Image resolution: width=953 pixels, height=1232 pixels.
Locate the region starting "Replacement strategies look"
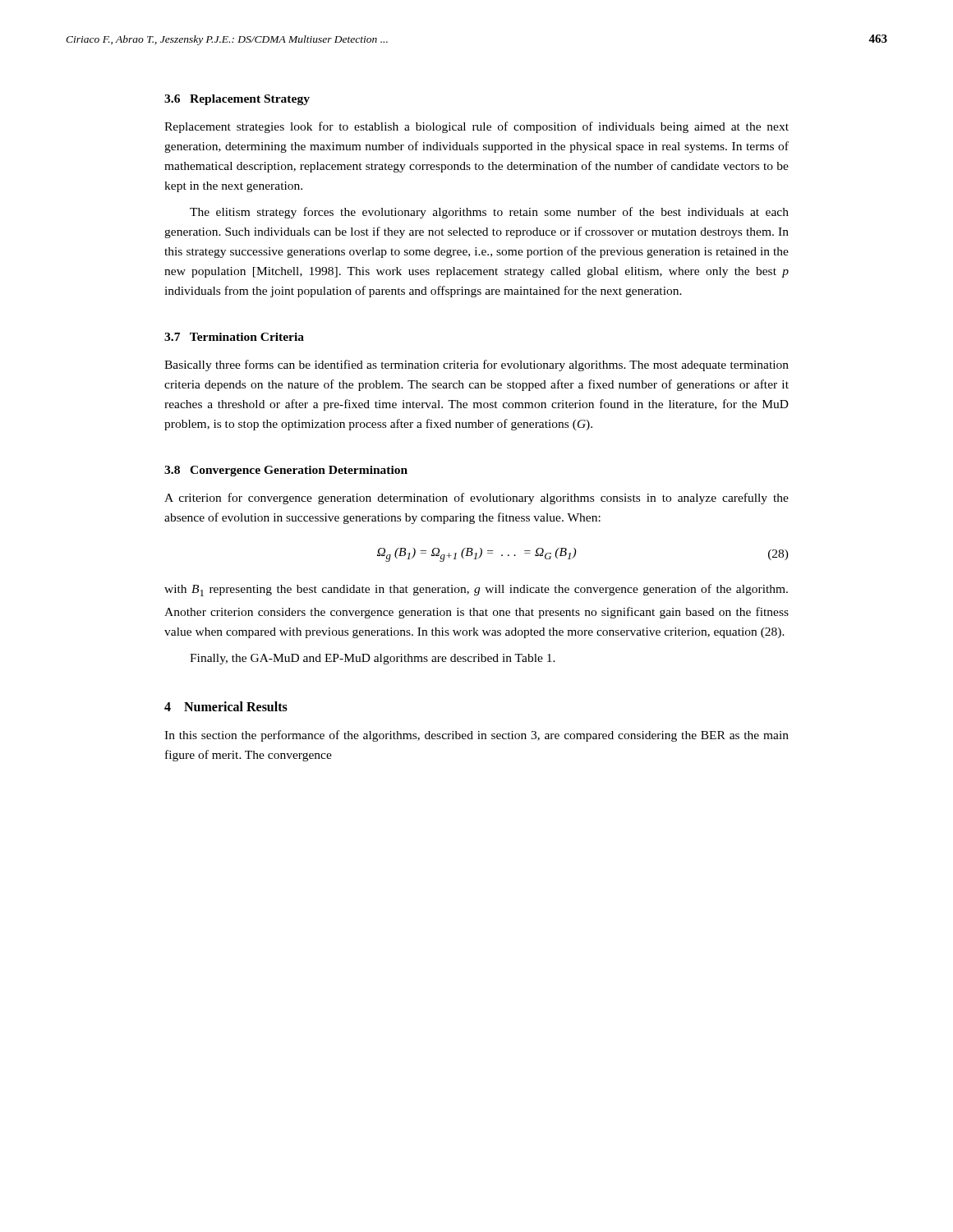tap(476, 156)
